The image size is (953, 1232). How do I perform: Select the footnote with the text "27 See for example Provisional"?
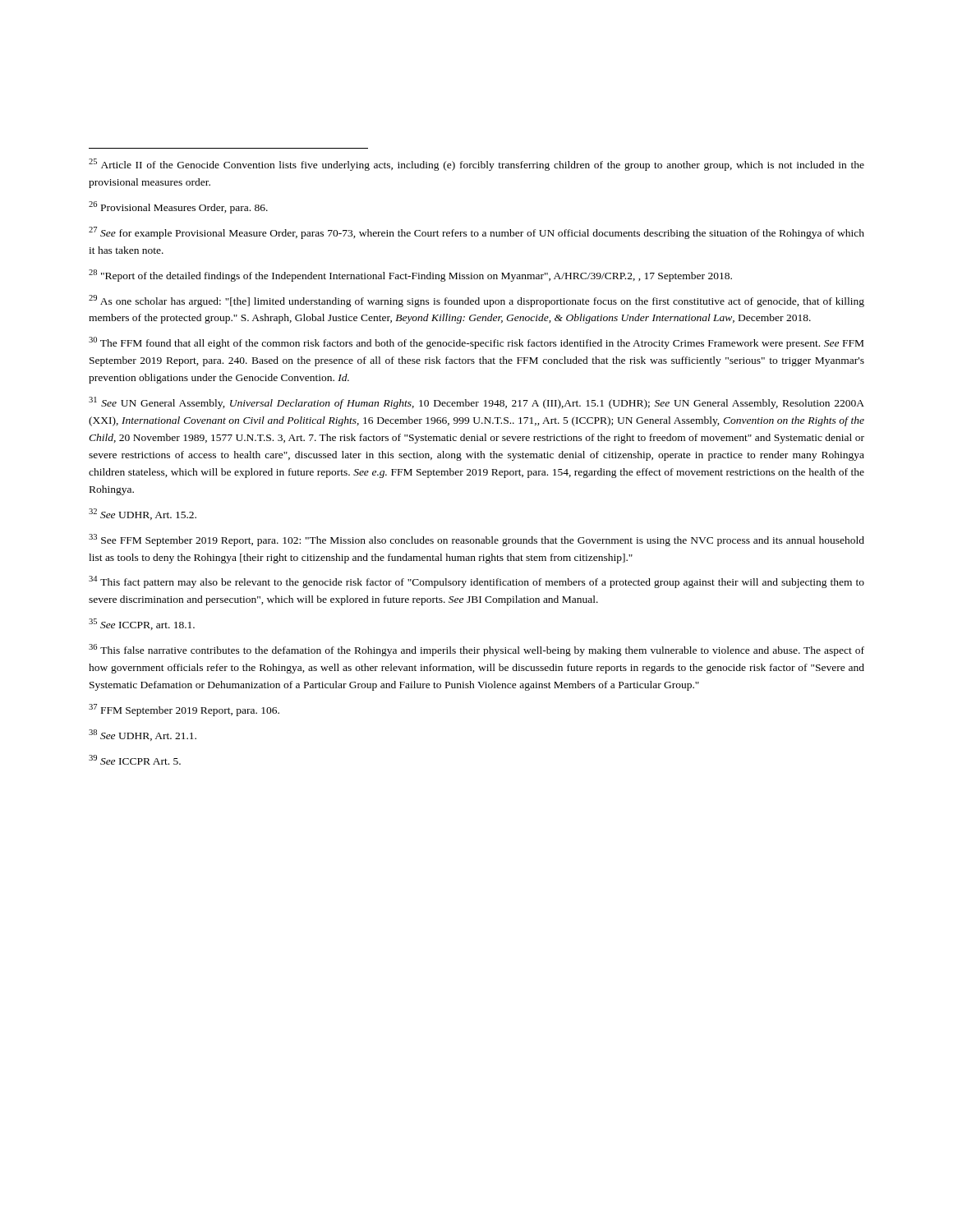(476, 240)
